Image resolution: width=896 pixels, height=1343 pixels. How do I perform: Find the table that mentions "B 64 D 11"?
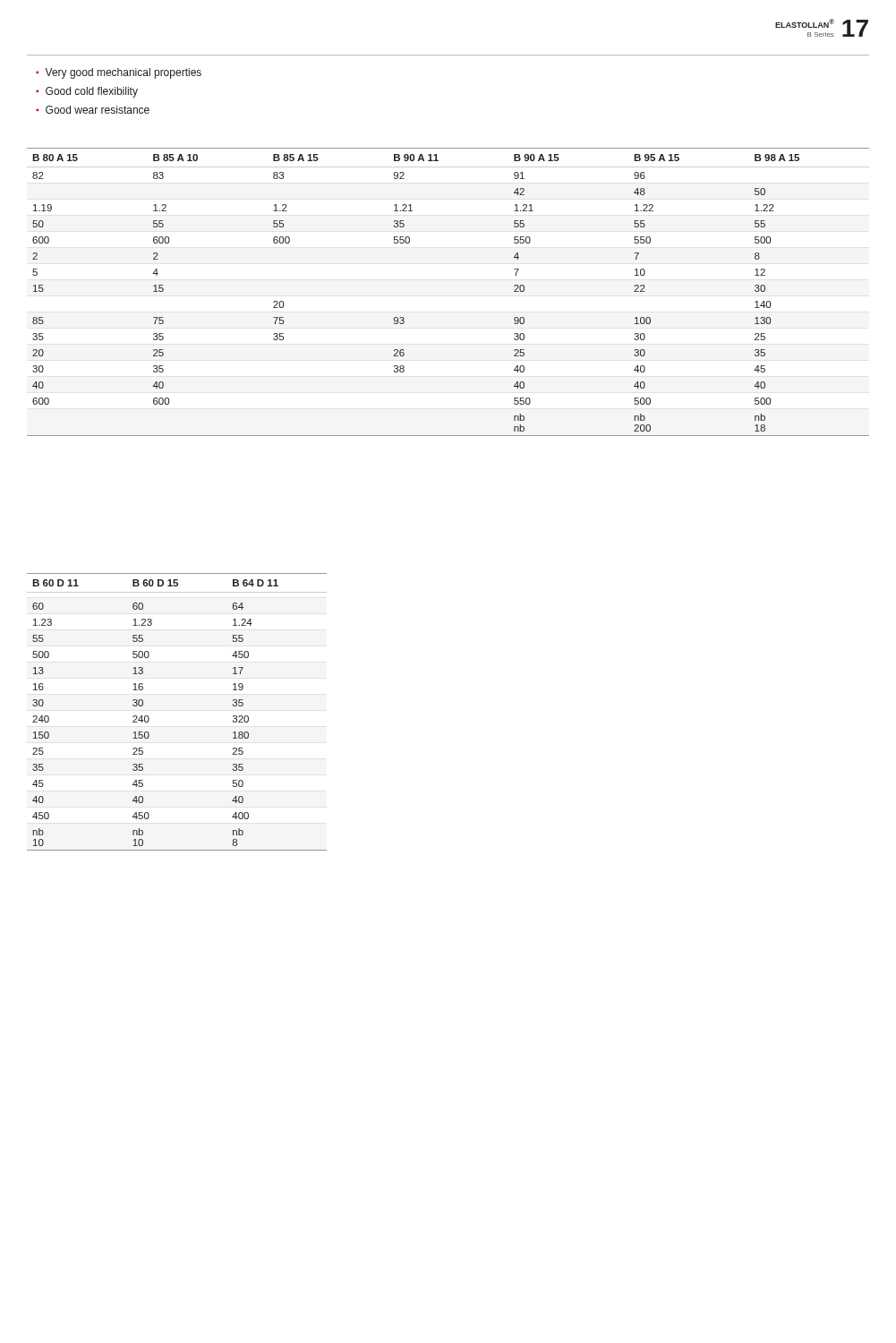177,712
